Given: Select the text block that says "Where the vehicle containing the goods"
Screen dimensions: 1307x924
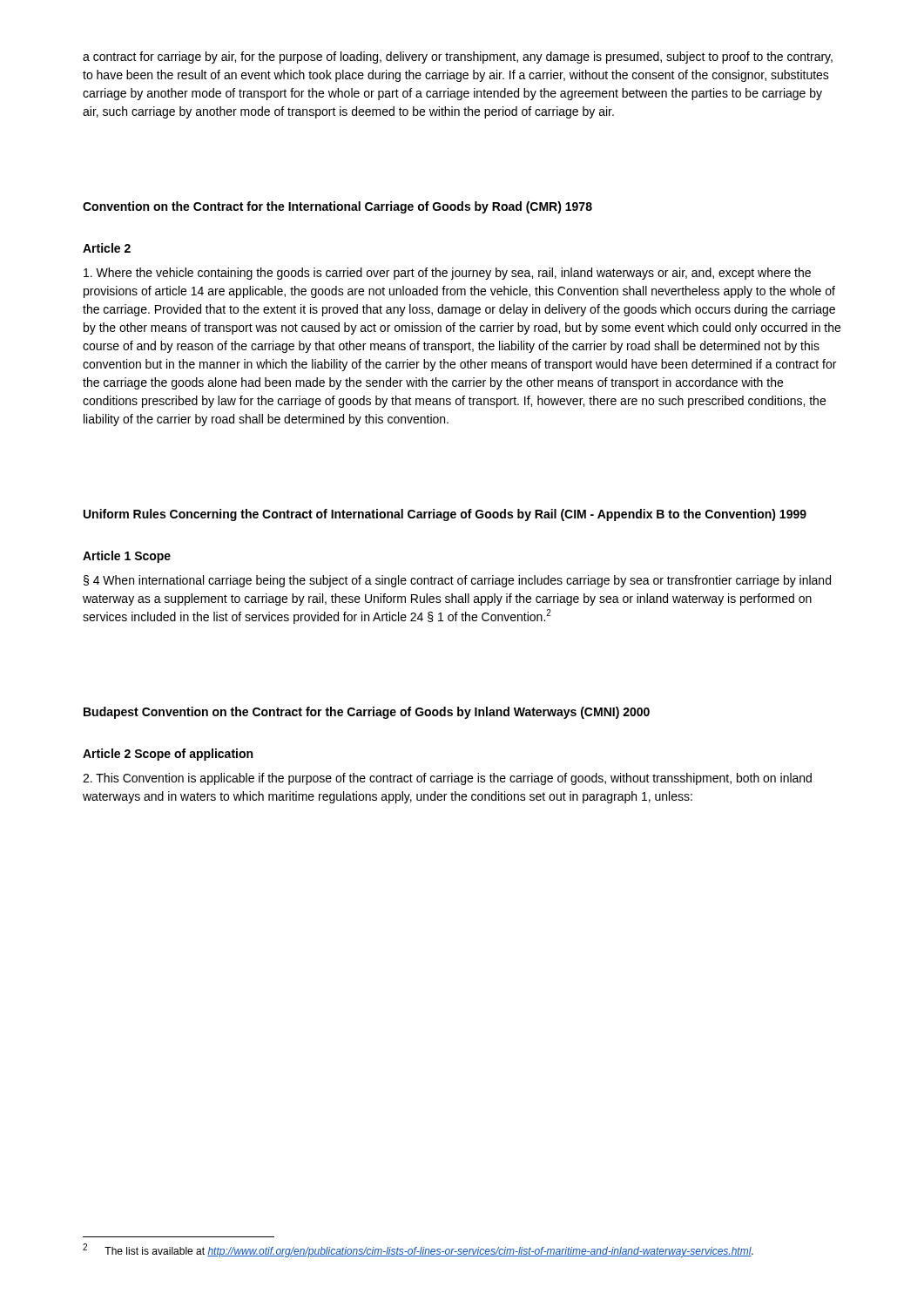Looking at the screenshot, I should (x=462, y=346).
